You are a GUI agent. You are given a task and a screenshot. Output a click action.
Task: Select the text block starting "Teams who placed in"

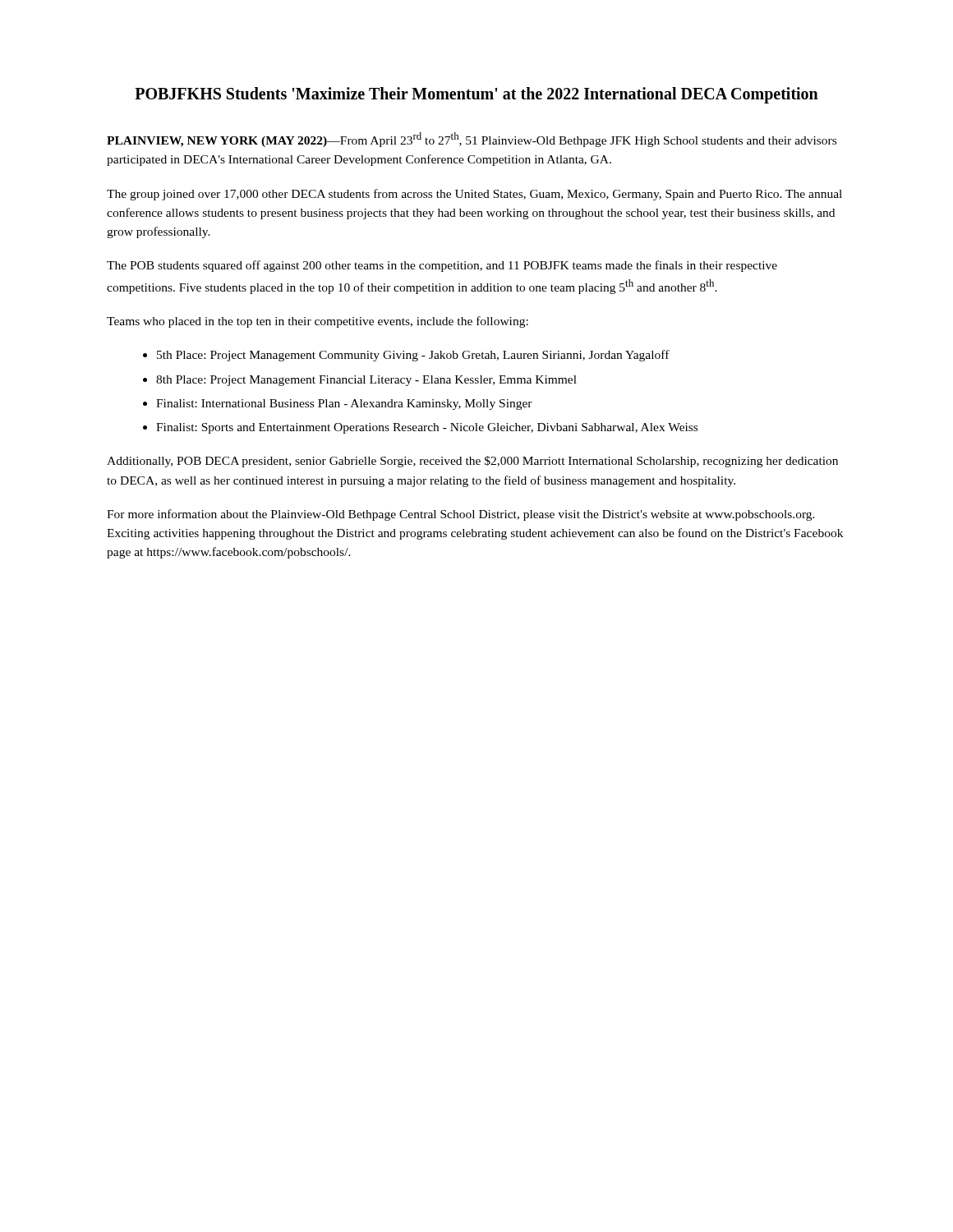(318, 321)
